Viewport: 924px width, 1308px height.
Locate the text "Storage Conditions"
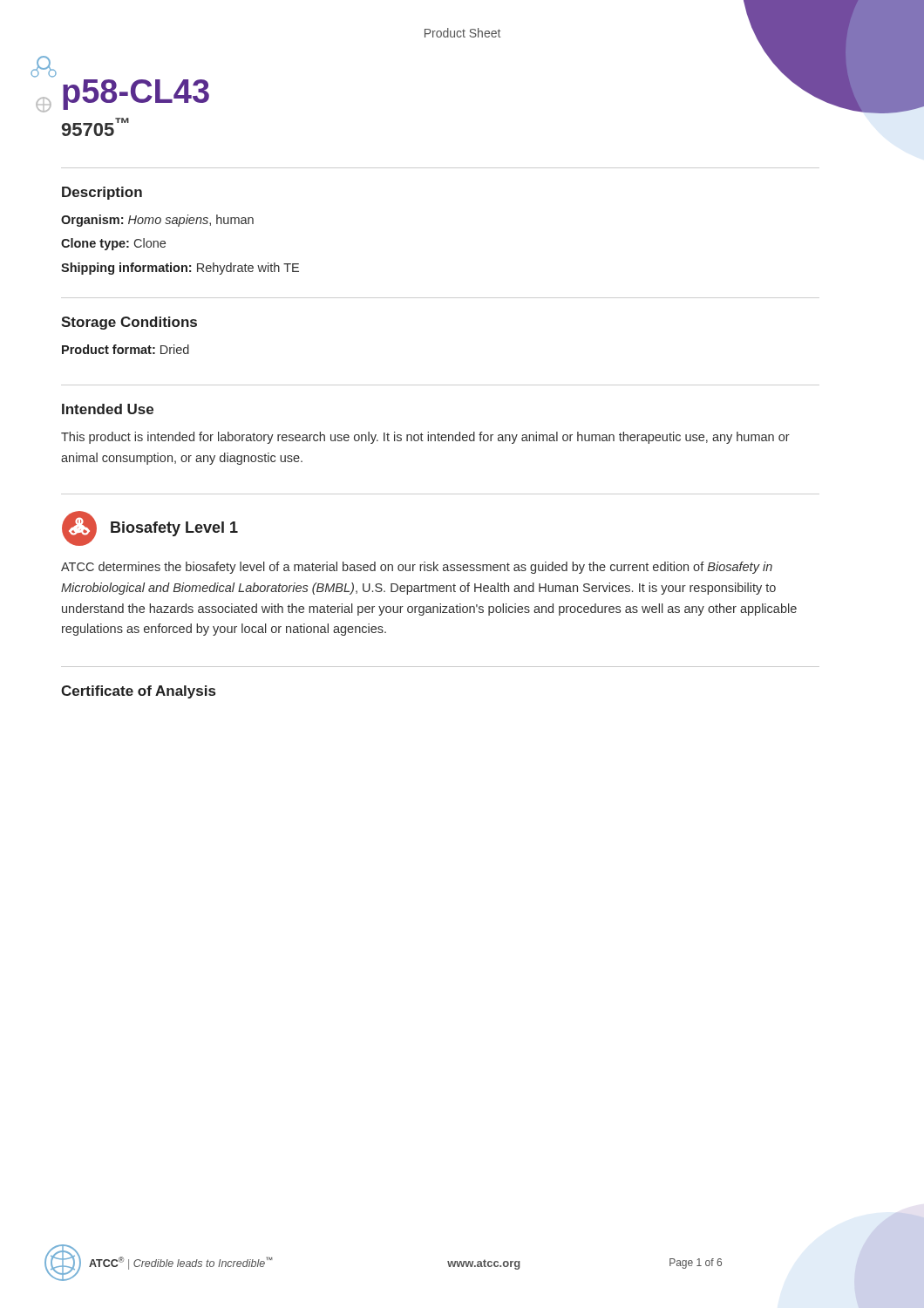[x=129, y=322]
